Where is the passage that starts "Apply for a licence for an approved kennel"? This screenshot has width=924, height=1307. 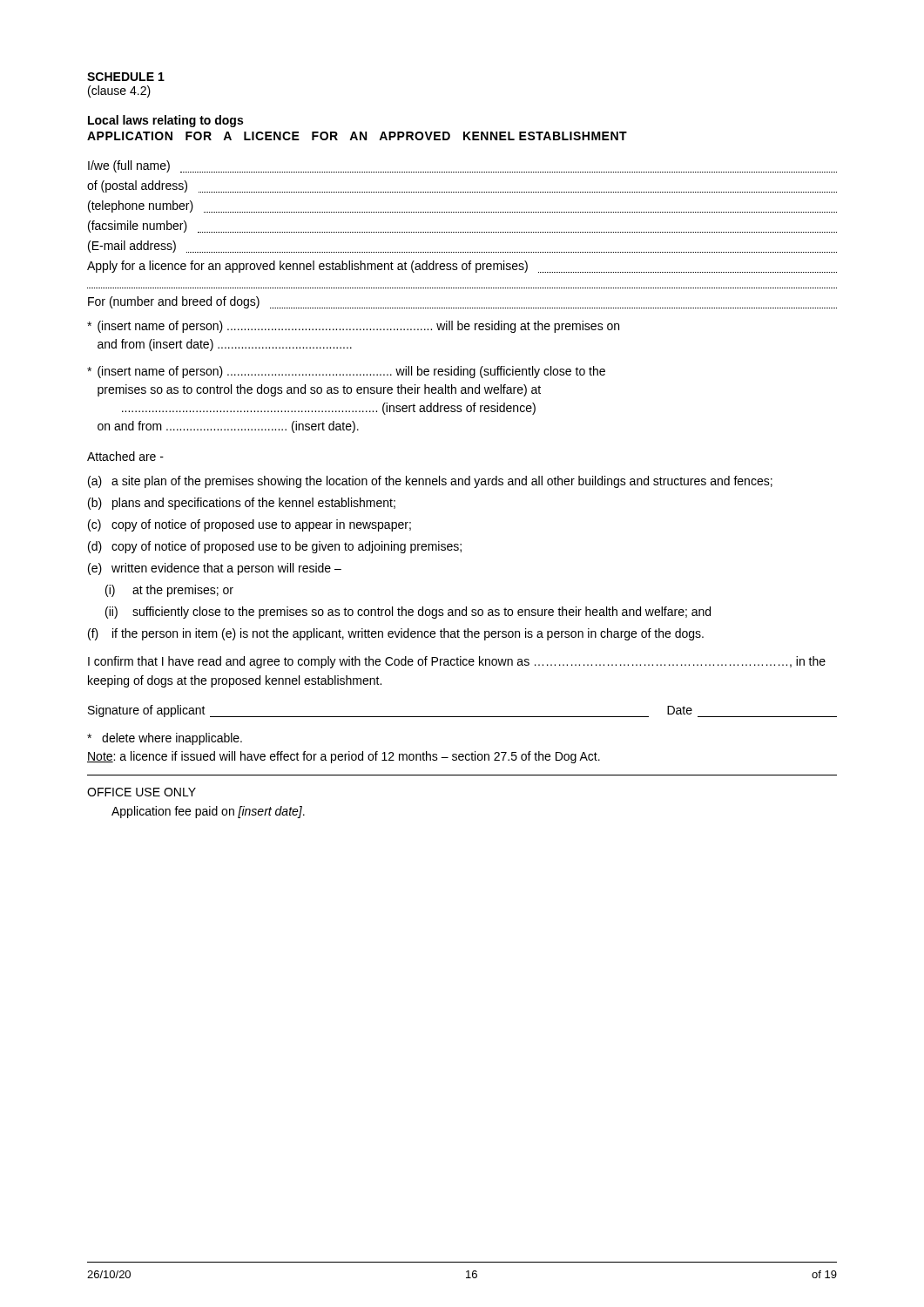point(462,266)
